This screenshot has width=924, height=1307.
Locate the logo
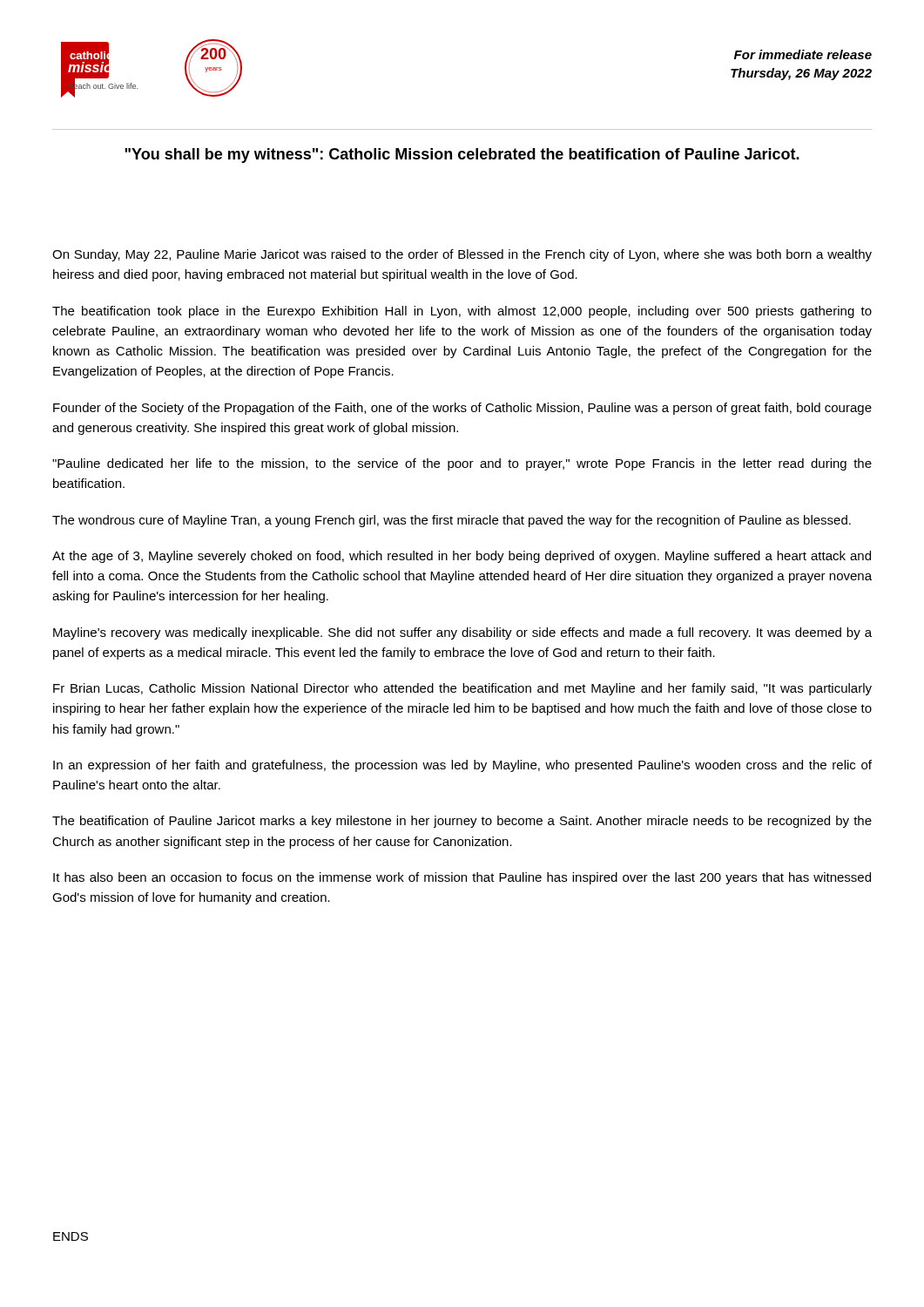pyautogui.click(x=152, y=74)
